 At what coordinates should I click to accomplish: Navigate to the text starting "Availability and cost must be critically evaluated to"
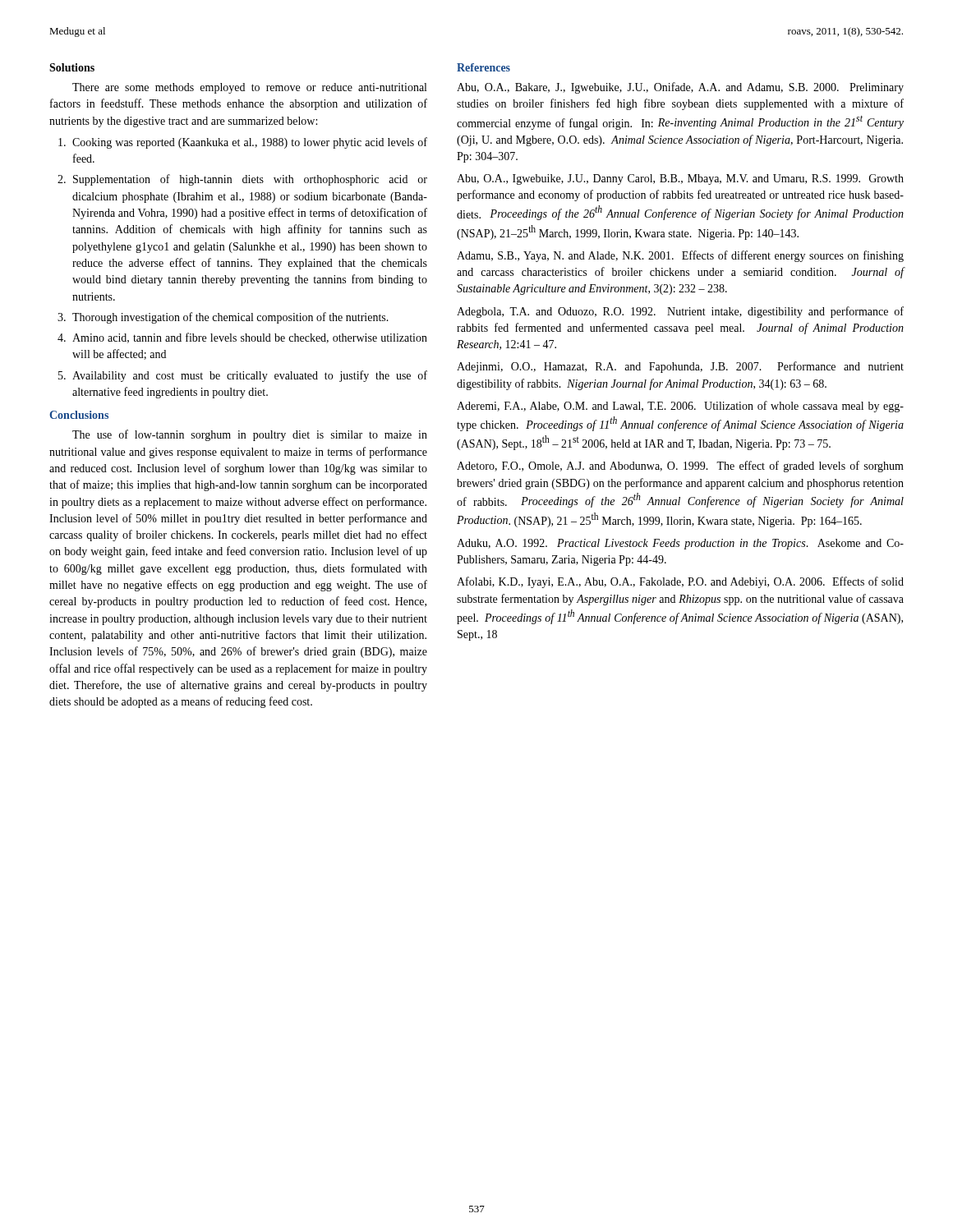[x=250, y=384]
